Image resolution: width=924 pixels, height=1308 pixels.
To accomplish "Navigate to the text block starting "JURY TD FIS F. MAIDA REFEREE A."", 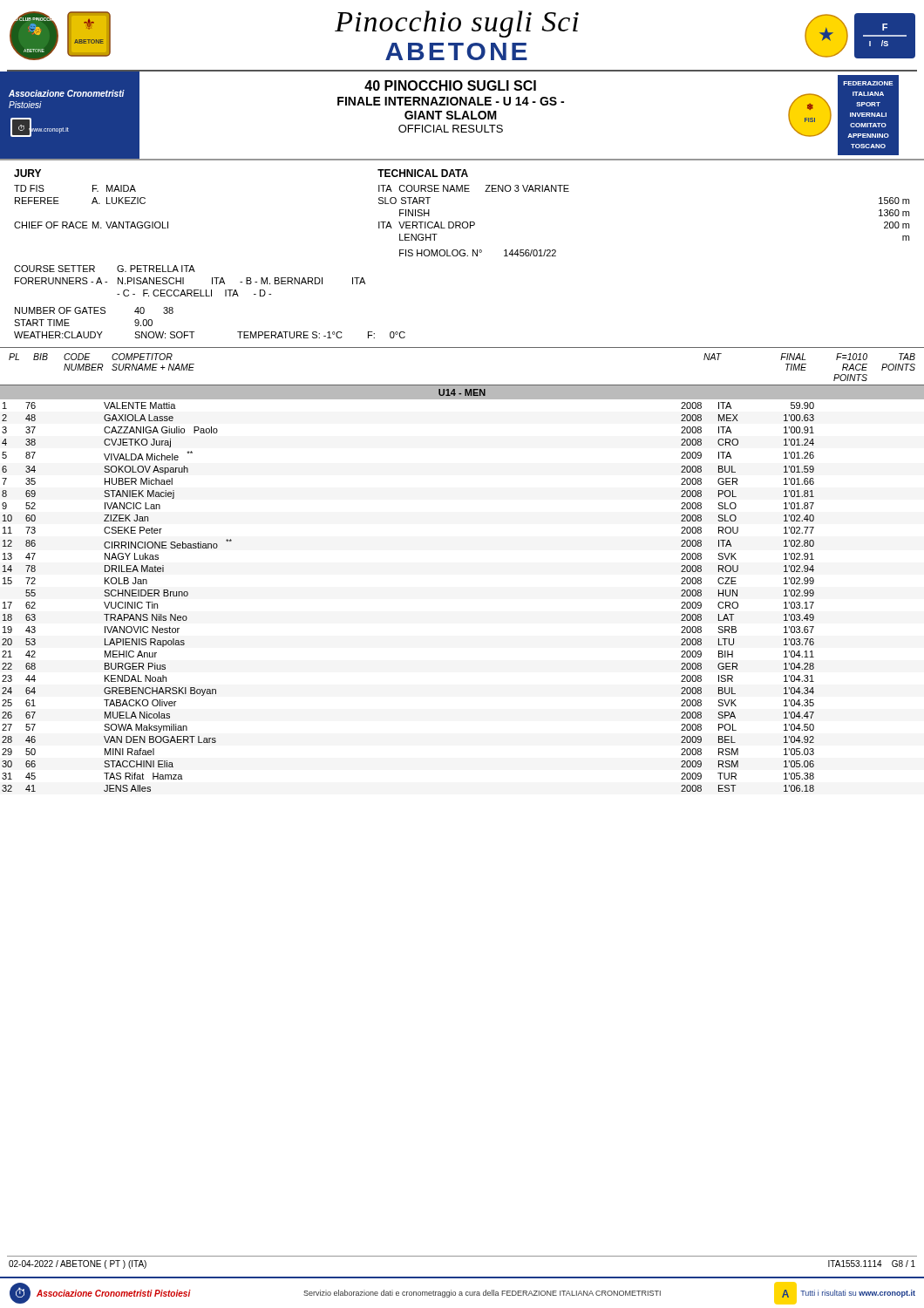I will (462, 213).
